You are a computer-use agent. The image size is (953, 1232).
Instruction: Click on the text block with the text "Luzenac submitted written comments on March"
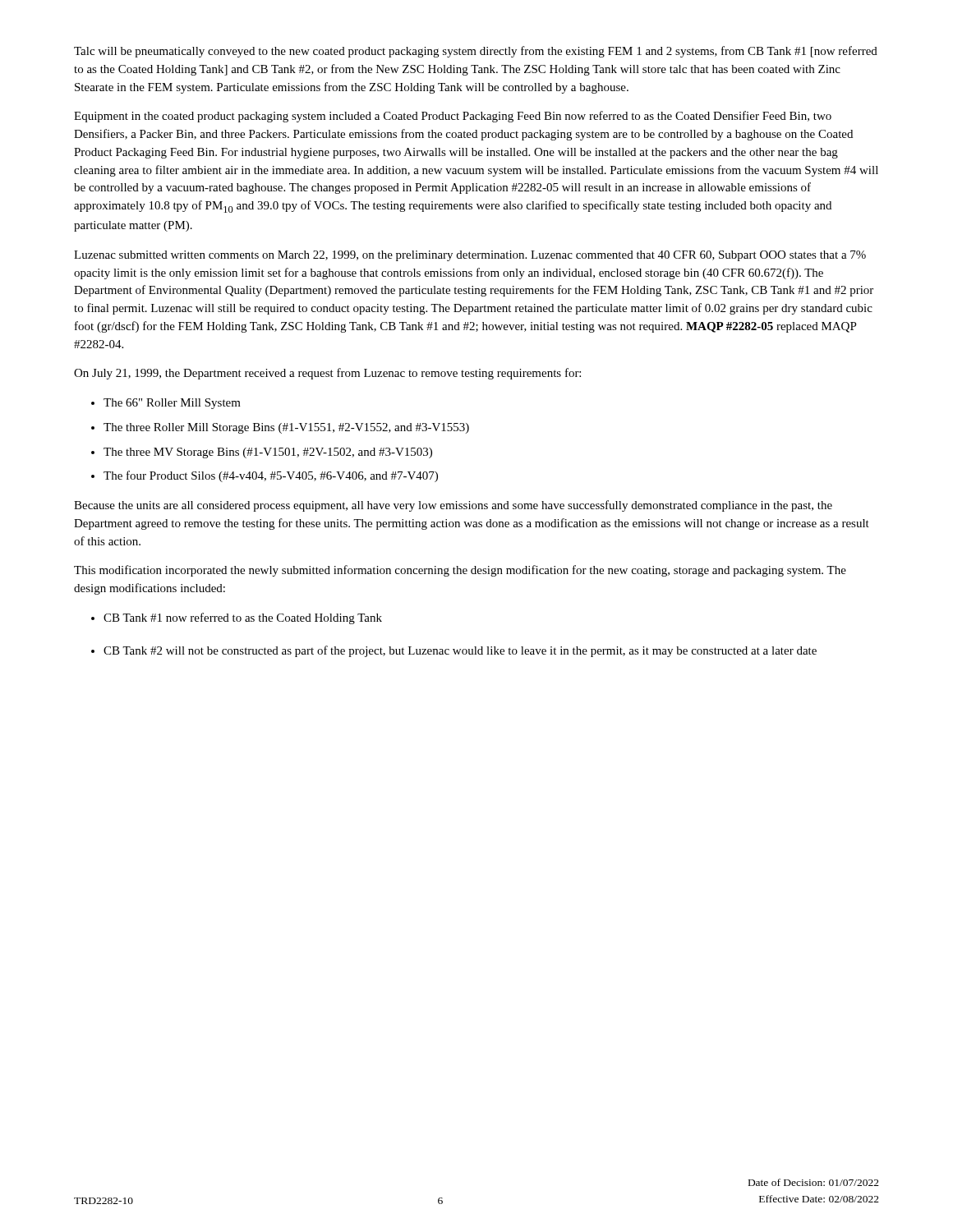(x=476, y=300)
